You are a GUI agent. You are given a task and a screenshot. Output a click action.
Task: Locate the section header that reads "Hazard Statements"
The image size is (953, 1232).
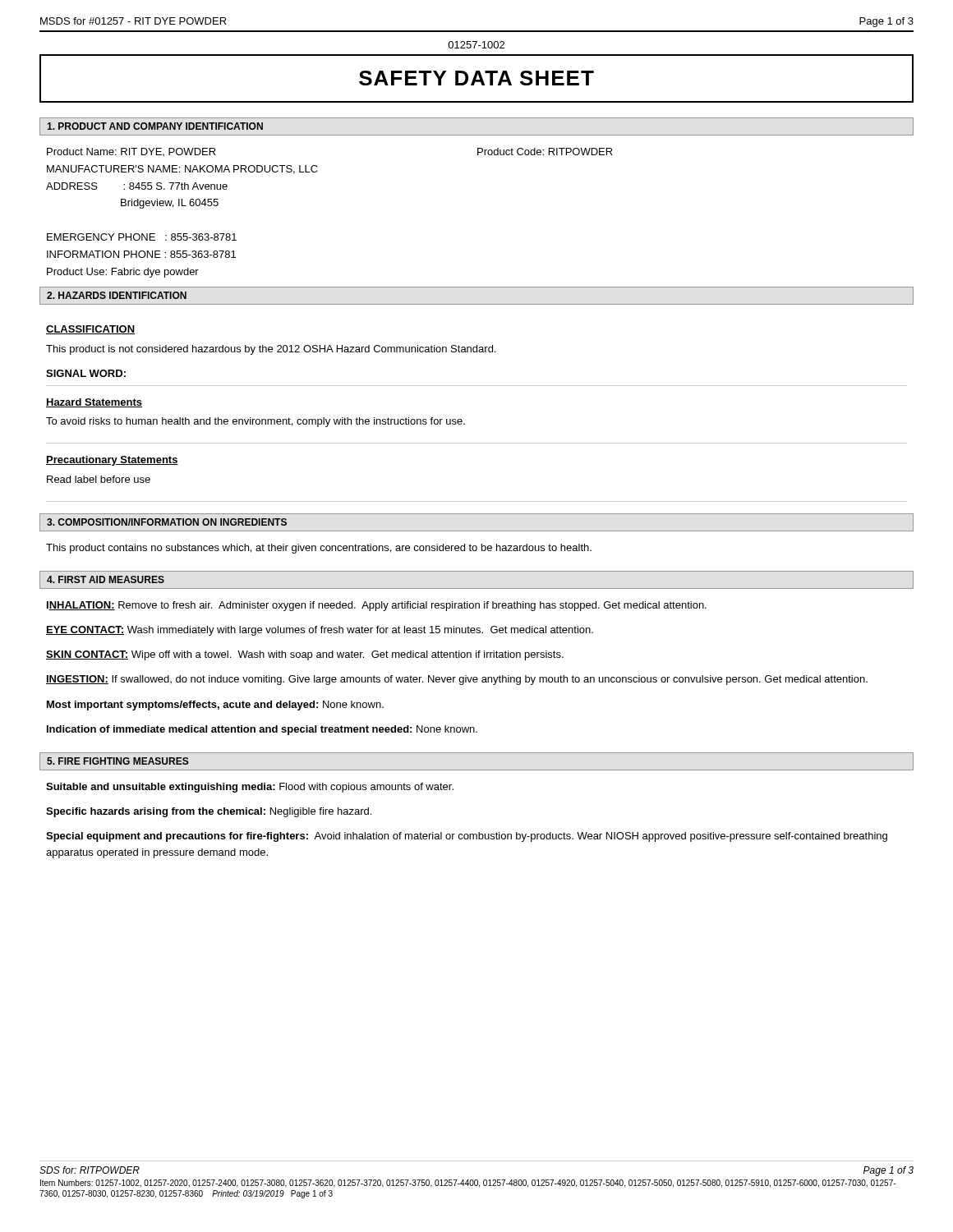(94, 402)
